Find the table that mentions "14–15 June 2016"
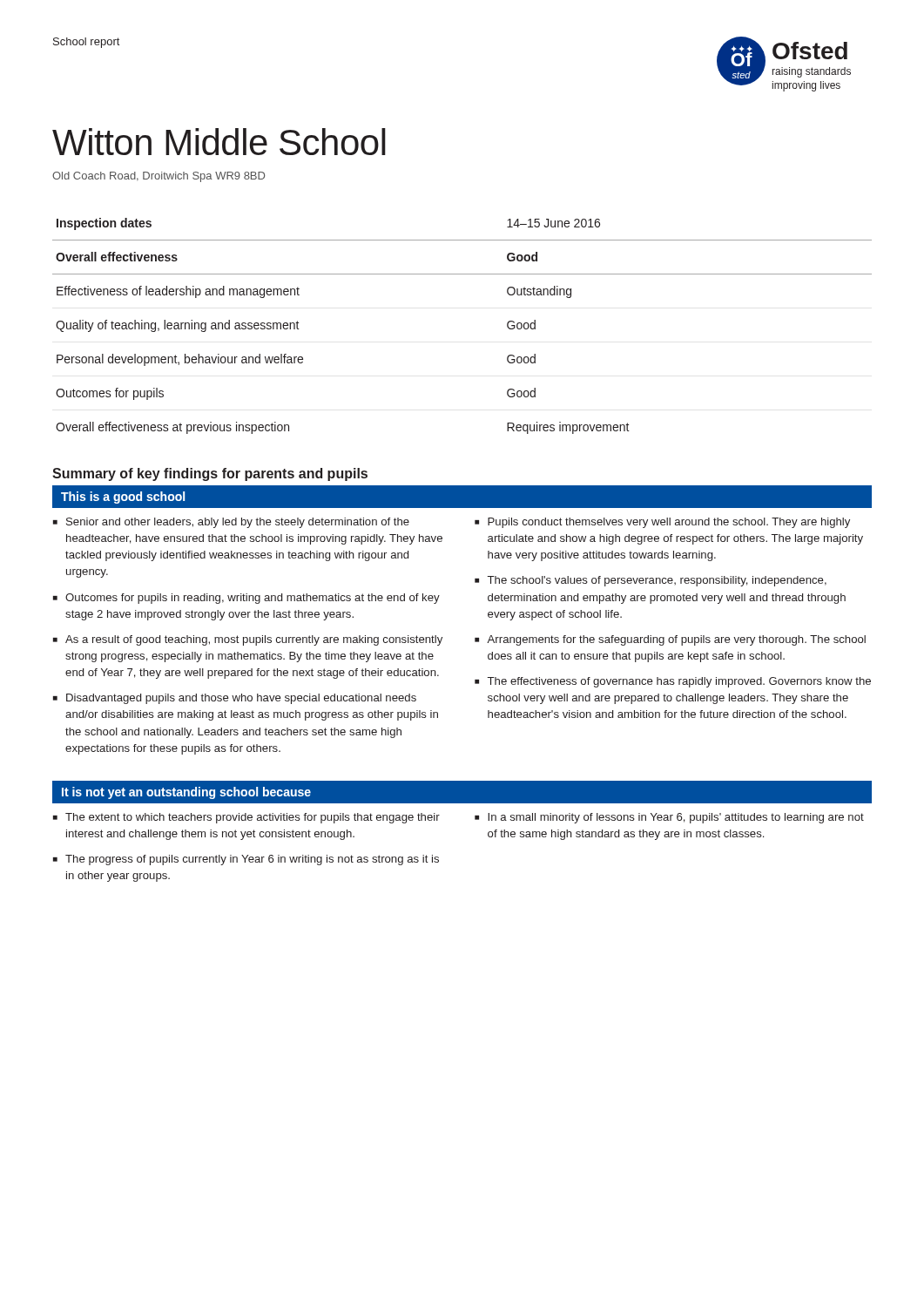 (x=462, y=325)
